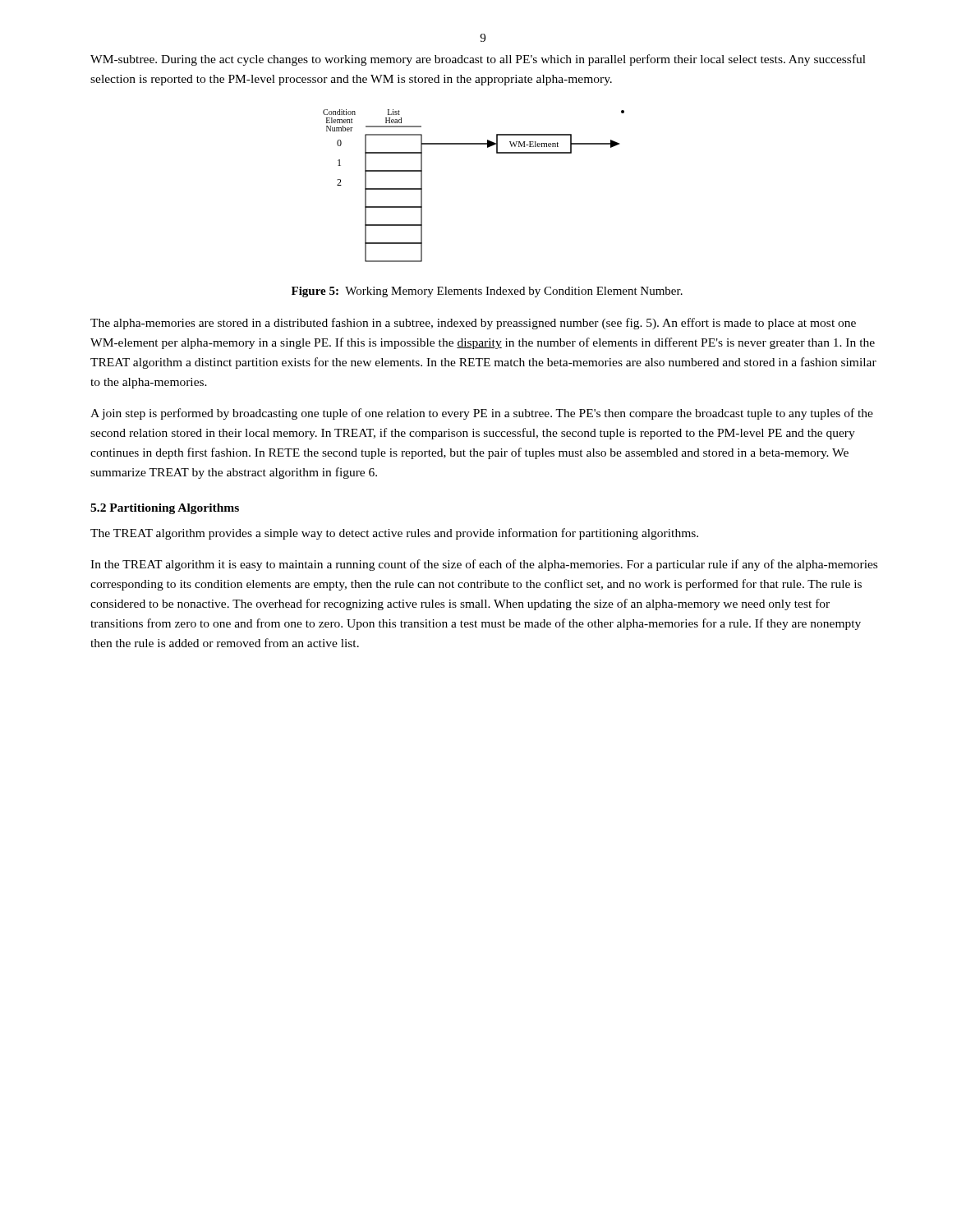Find the text block that reads "A join step is performed by broadcasting"
Image resolution: width=966 pixels, height=1232 pixels.
(487, 443)
